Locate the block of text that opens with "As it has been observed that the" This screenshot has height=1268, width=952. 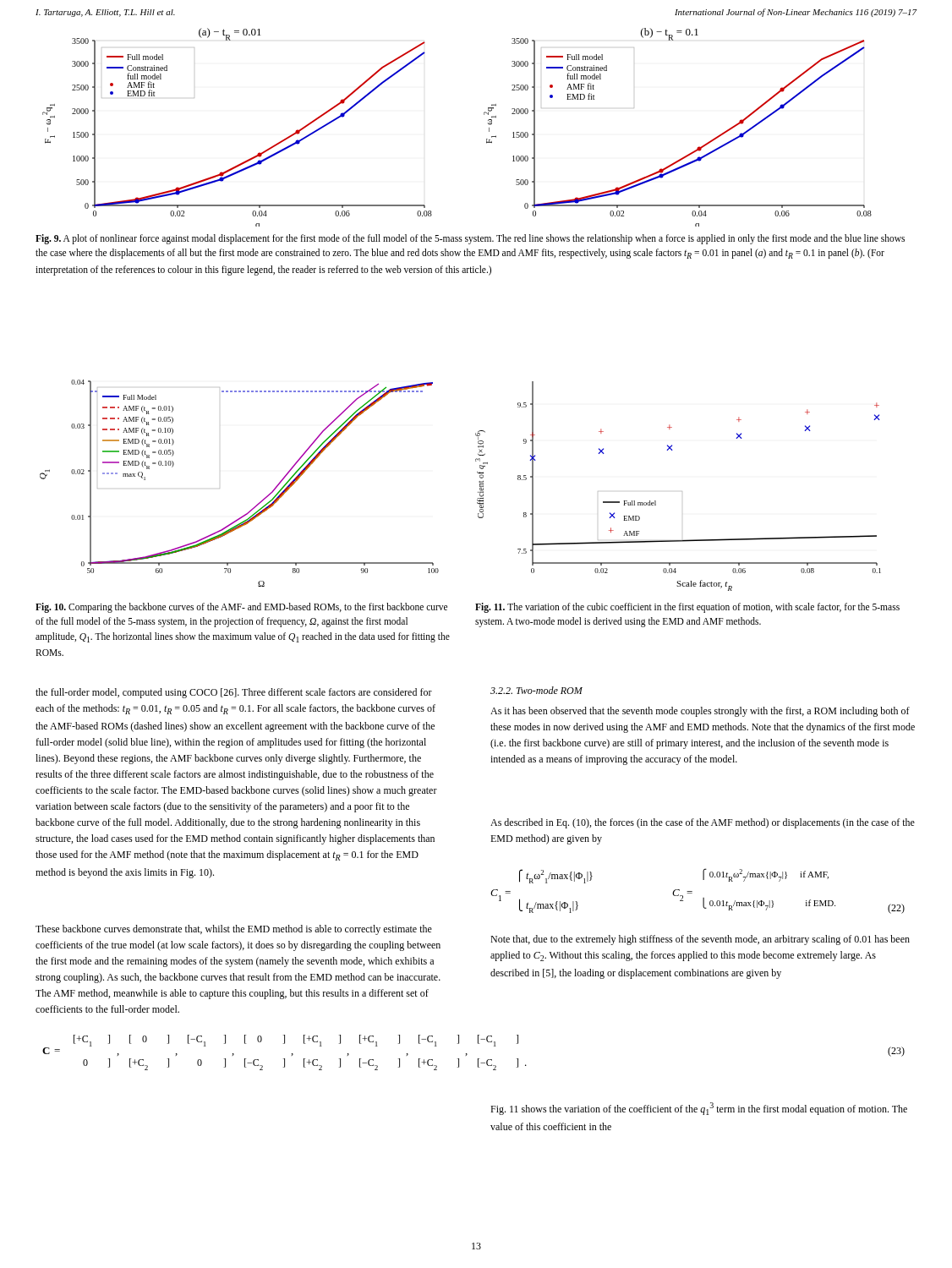(703, 735)
